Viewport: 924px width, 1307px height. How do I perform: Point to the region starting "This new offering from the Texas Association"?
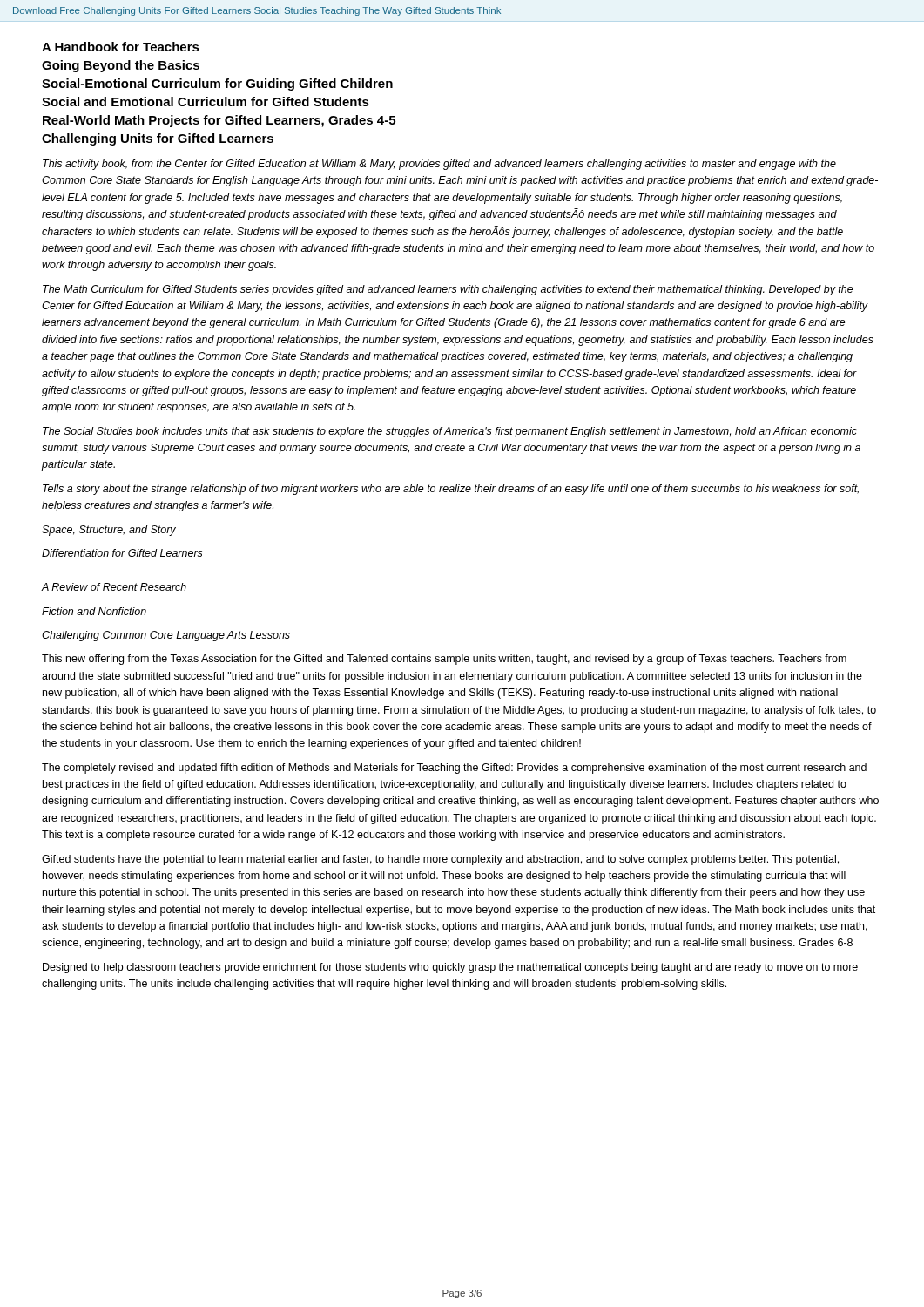(x=459, y=701)
